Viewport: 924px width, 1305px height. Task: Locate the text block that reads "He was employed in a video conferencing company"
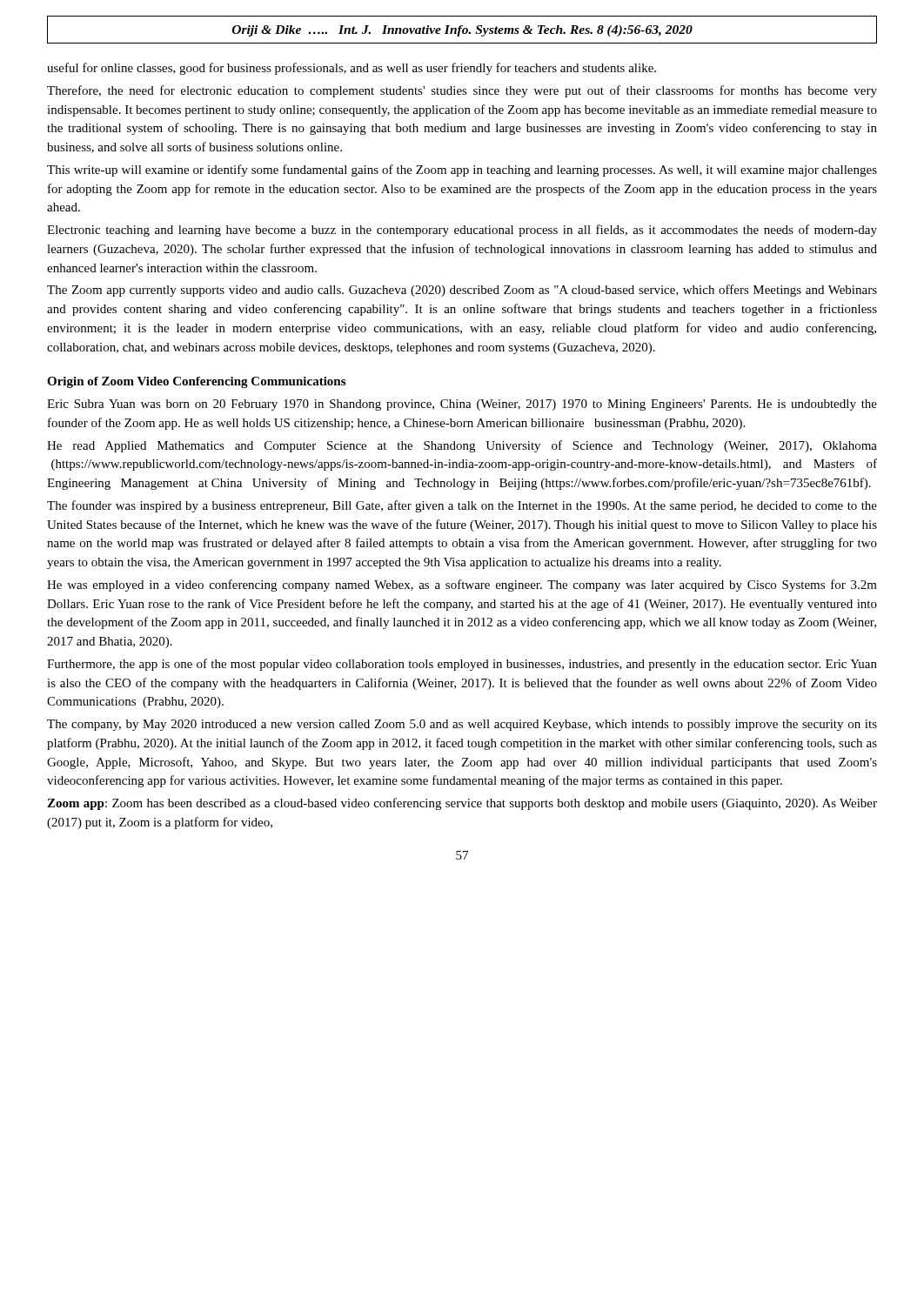click(462, 614)
